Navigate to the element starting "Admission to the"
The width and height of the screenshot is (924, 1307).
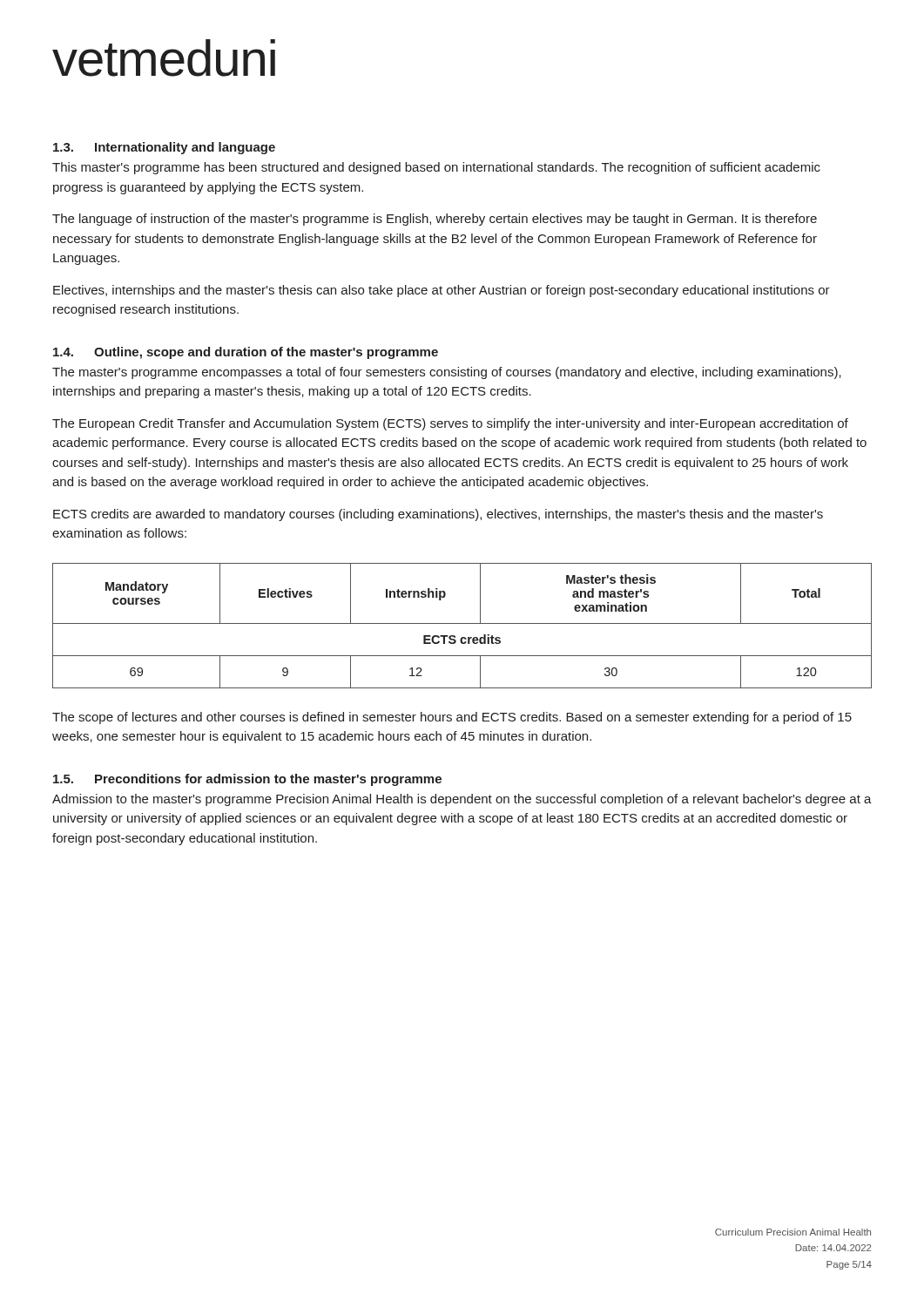(462, 818)
